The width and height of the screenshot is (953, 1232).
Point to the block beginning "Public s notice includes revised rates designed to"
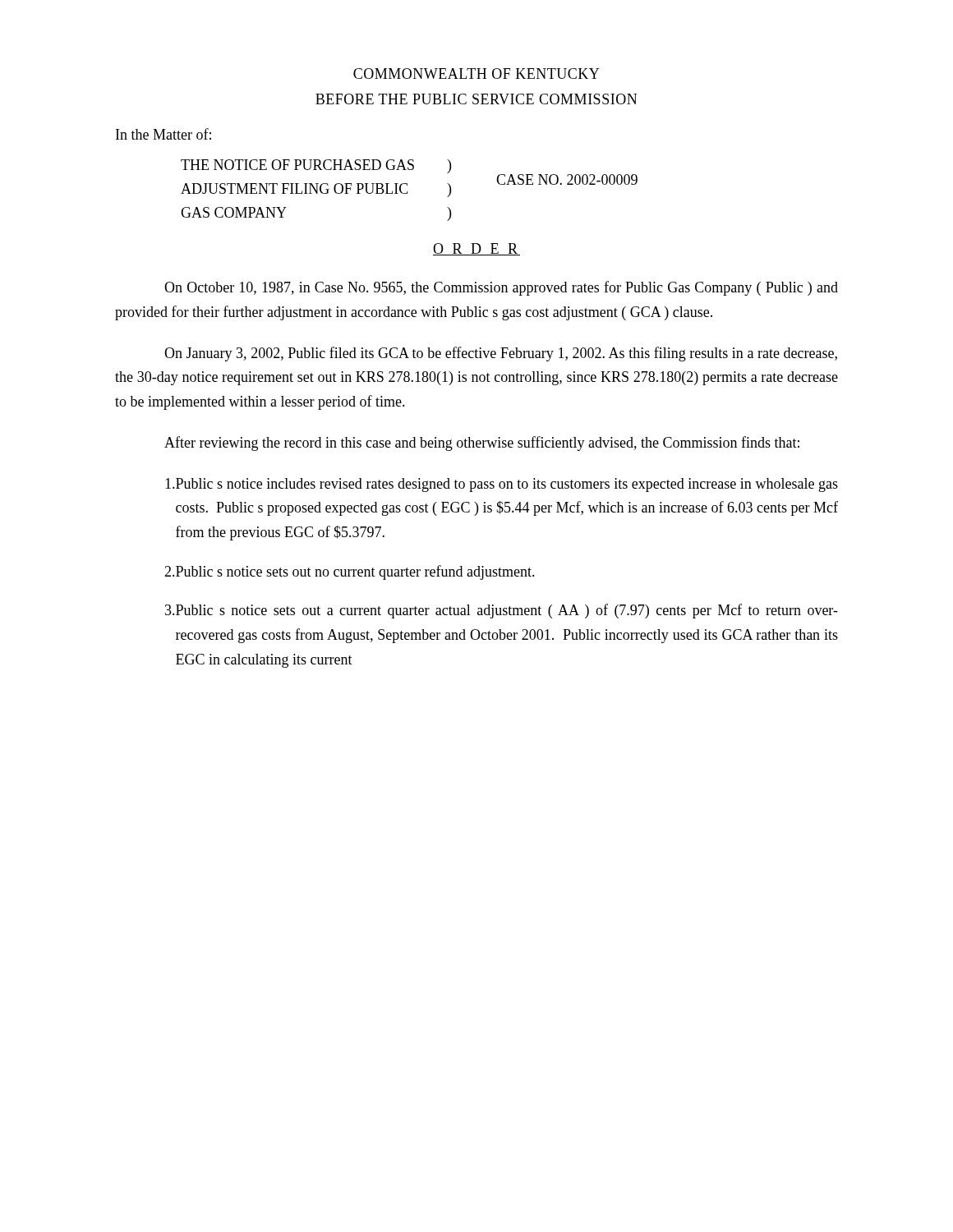[x=476, y=508]
